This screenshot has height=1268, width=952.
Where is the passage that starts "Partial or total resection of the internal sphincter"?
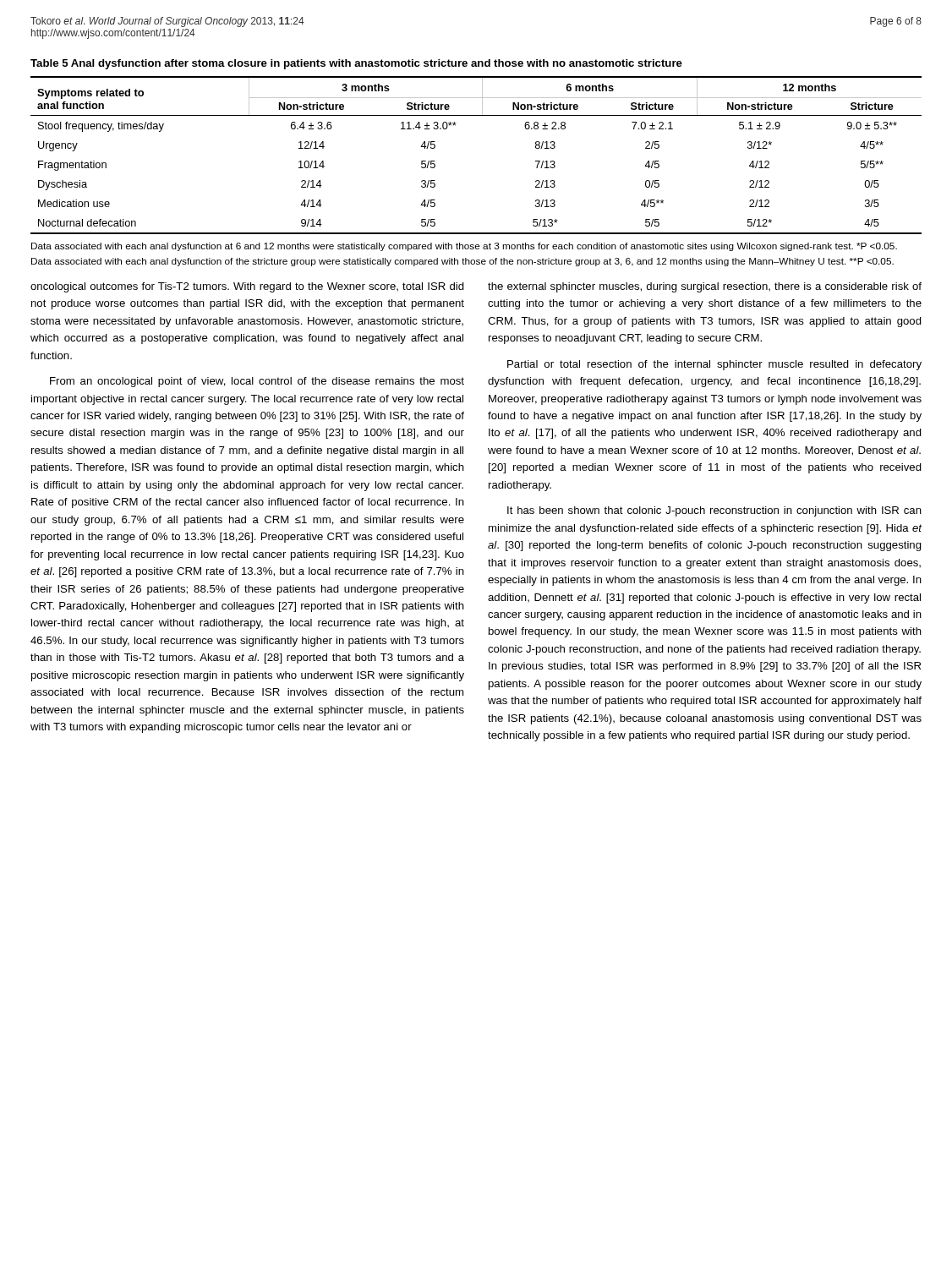pos(705,424)
